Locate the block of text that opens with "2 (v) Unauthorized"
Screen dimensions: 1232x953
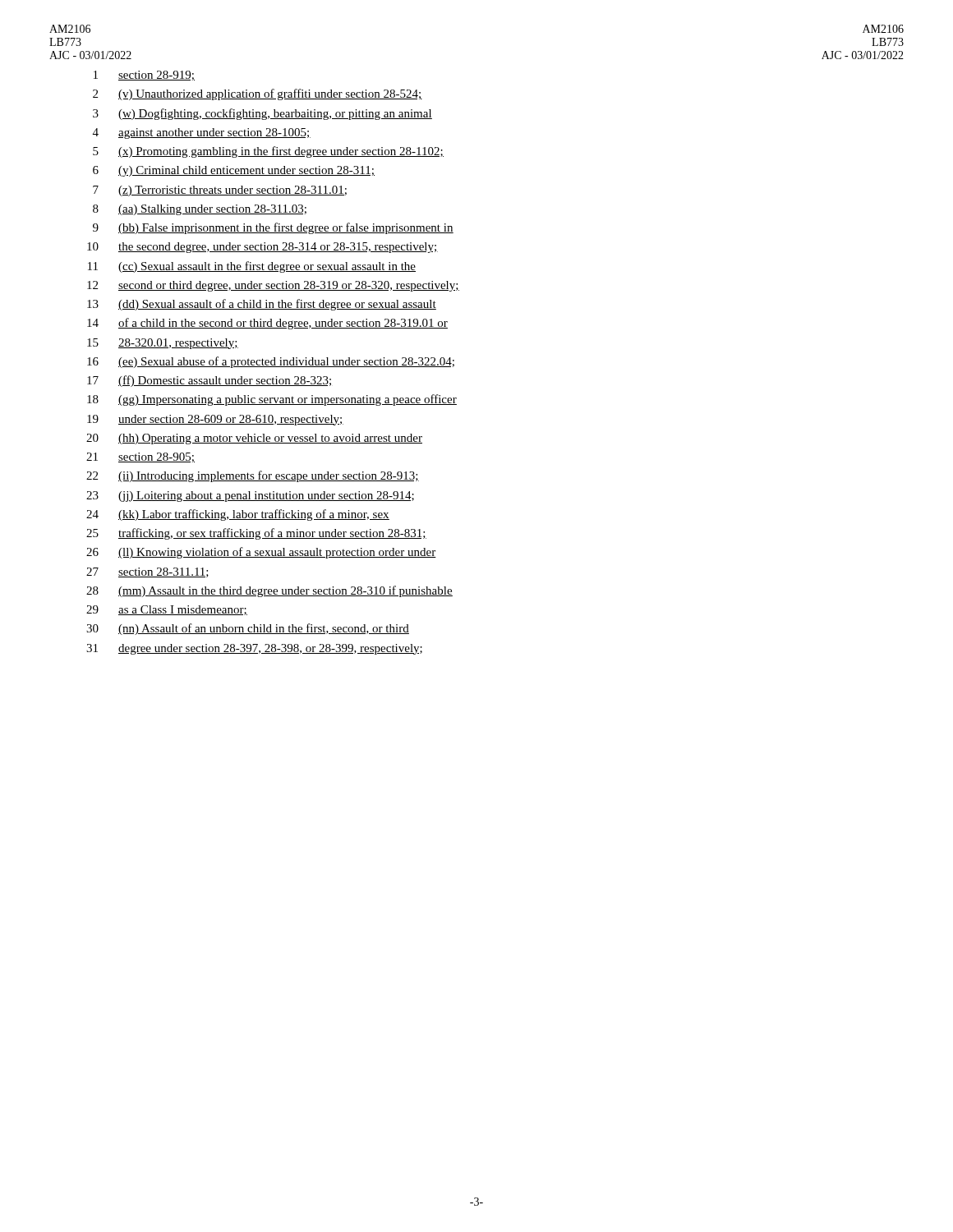[258, 94]
